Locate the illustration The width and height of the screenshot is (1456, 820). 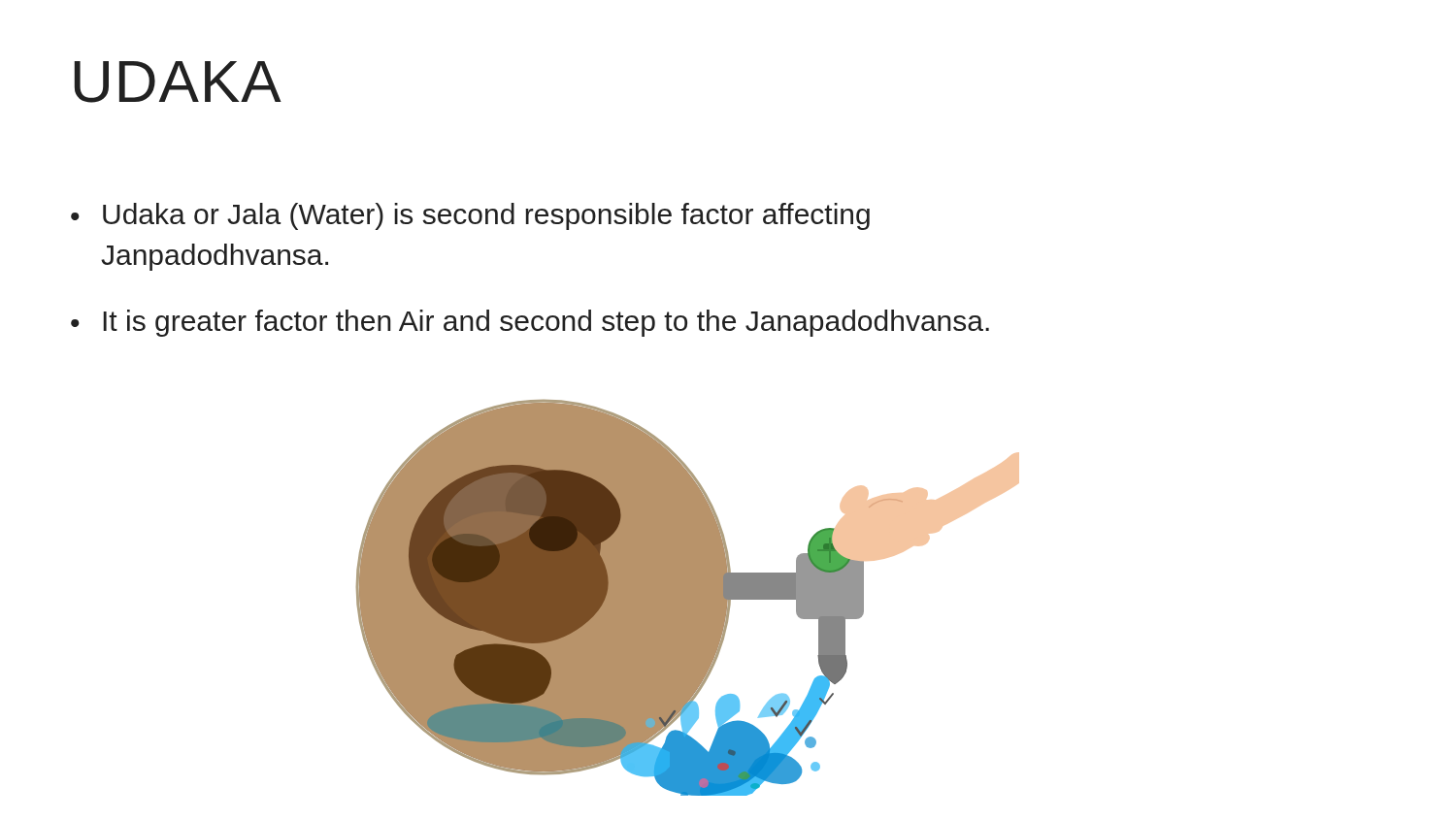click(x=650, y=580)
